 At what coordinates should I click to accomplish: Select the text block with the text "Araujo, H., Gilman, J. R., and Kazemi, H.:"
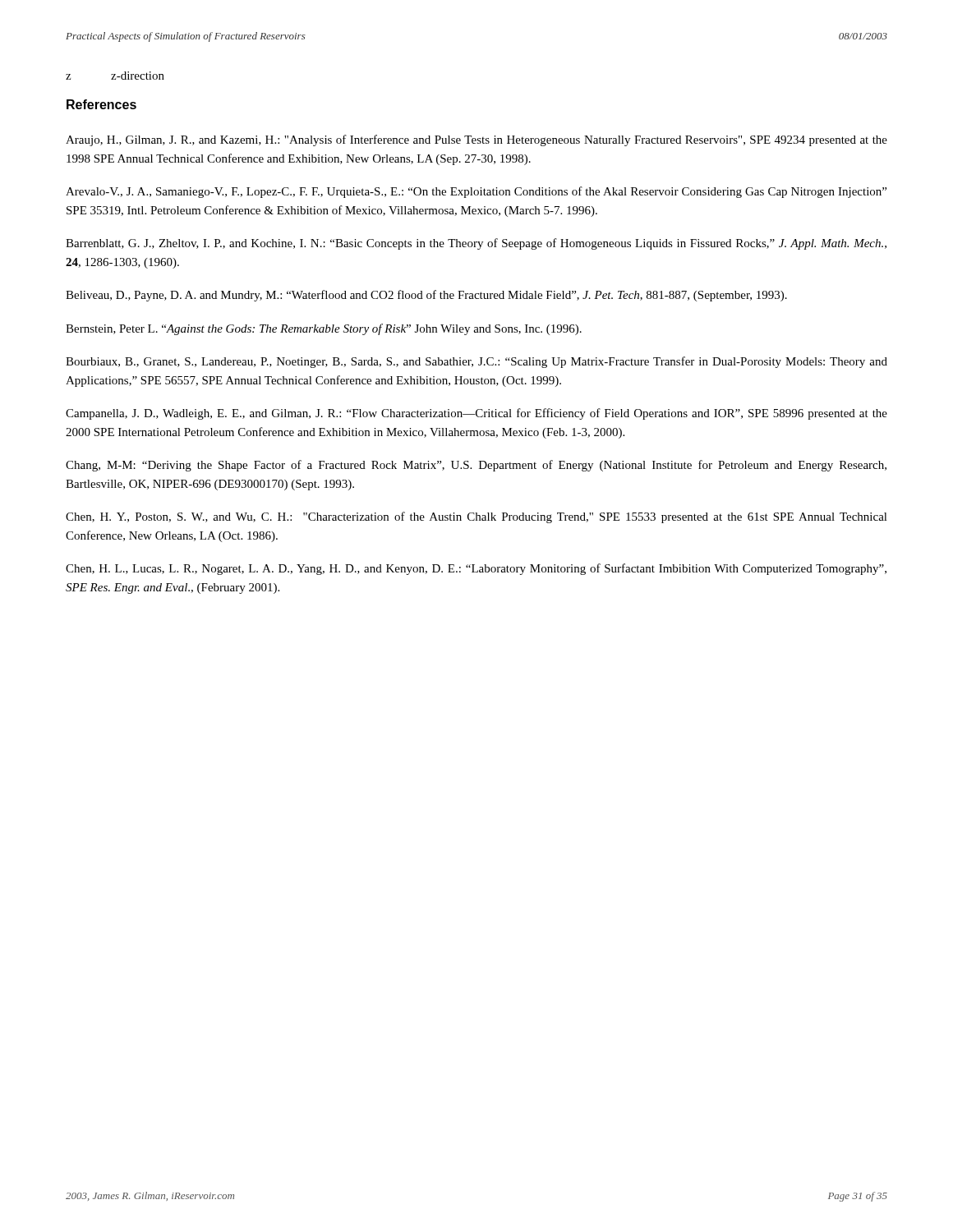tap(476, 149)
